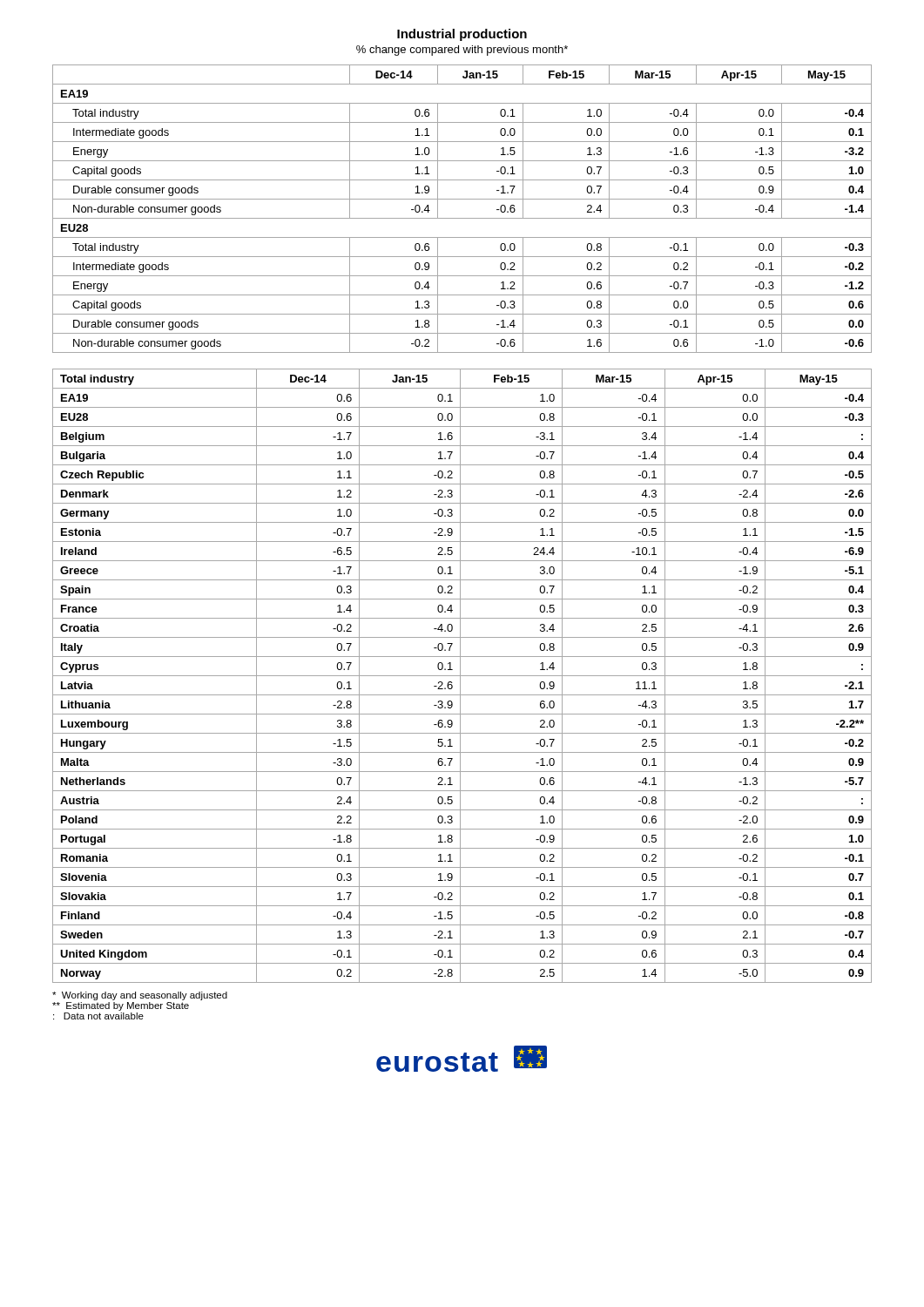Click on the text starting "Estimated by Member"
Screen dimensions: 1307x924
[x=121, y=1006]
